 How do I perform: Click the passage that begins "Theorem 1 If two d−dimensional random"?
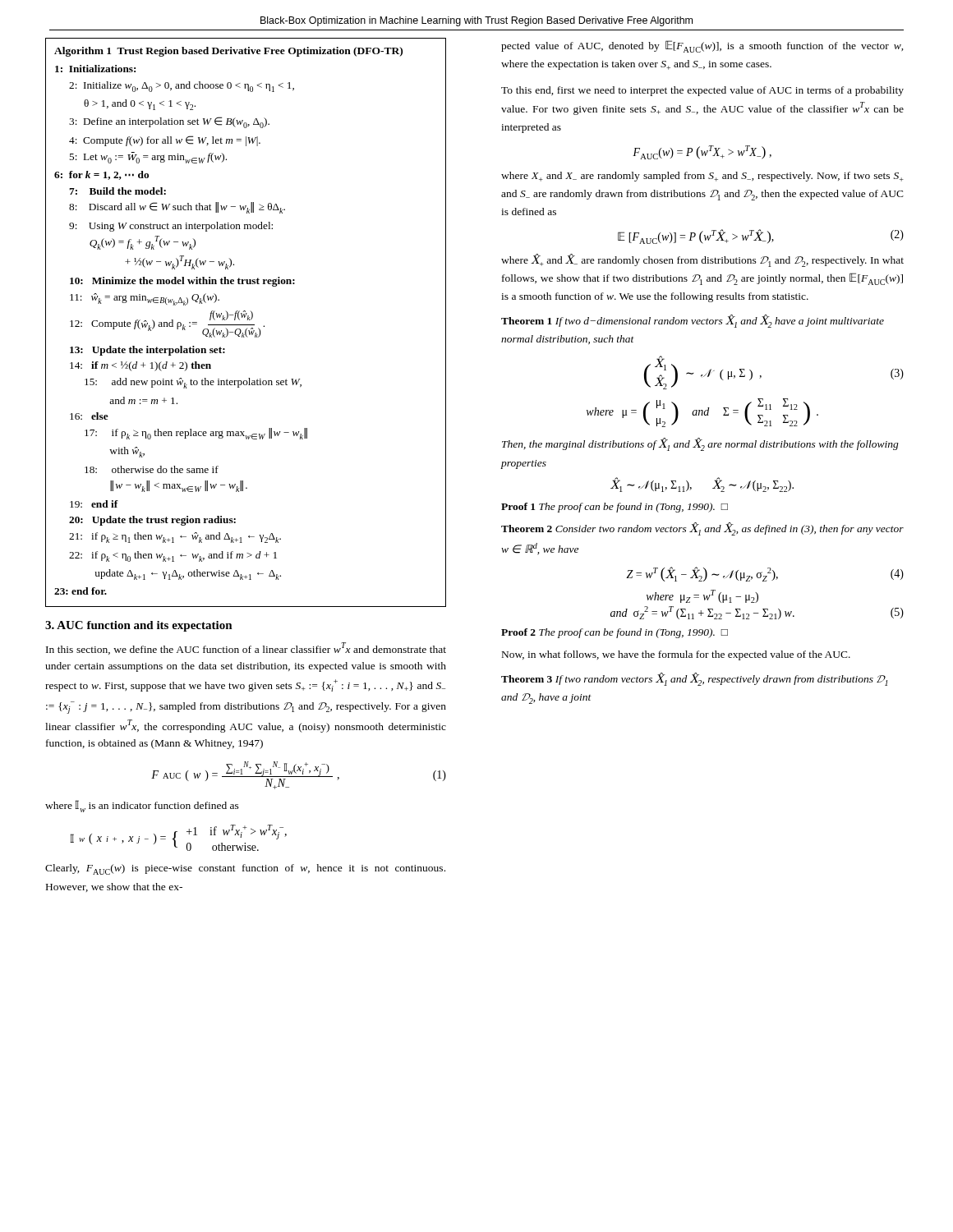pos(693,330)
